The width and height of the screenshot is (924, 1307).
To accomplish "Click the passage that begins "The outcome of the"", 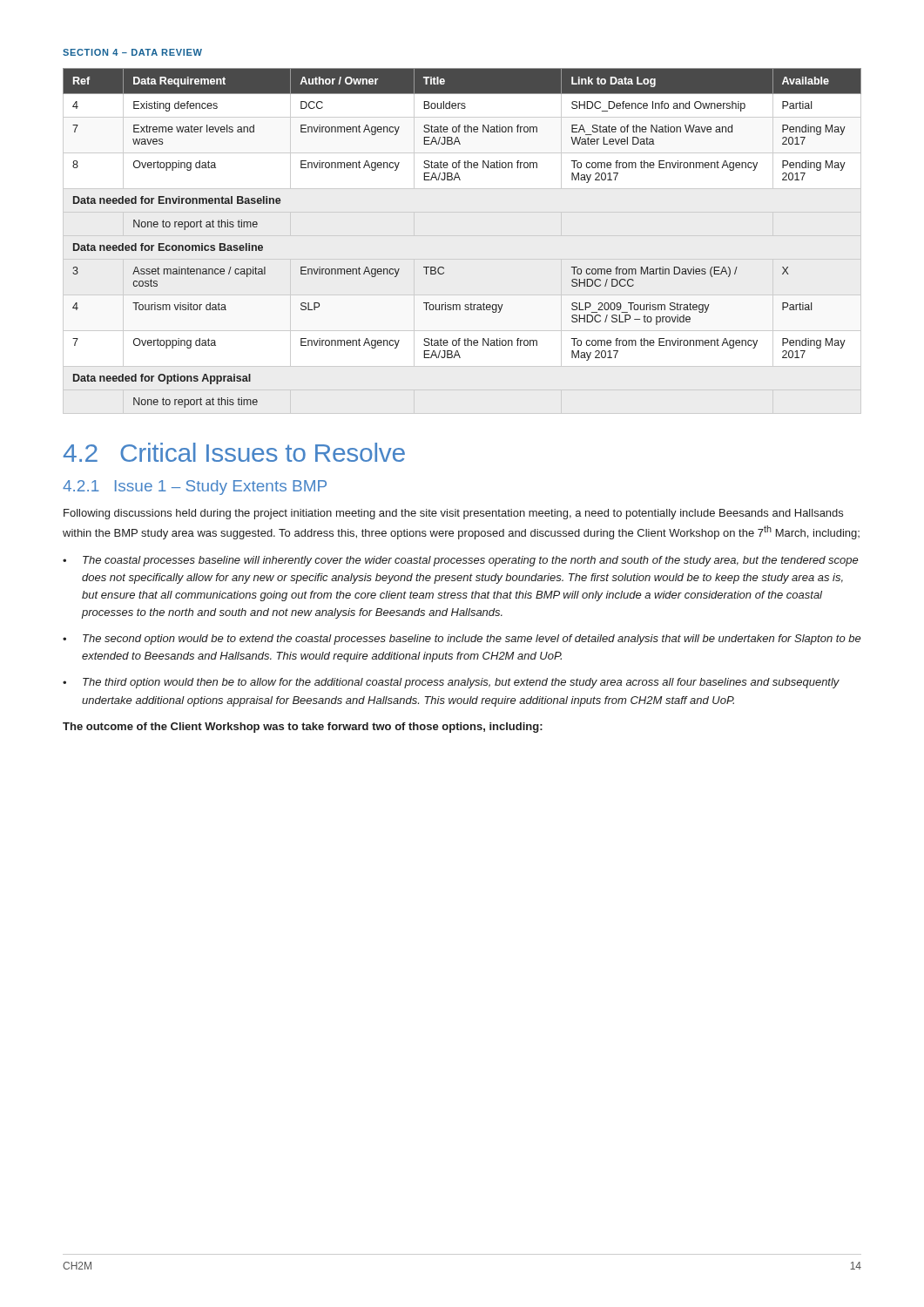I will point(303,726).
